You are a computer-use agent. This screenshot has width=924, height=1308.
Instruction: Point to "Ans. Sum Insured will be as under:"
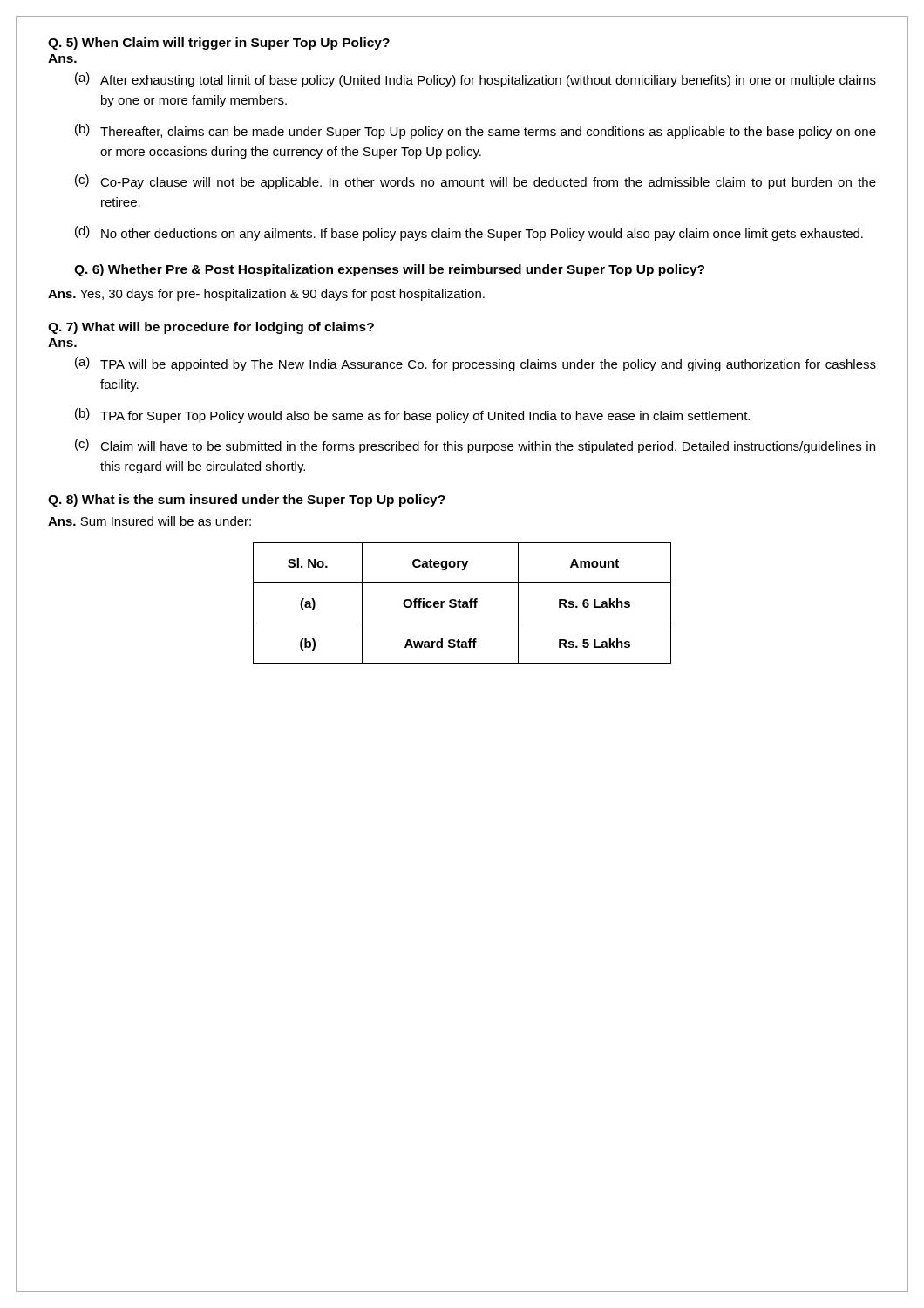[150, 521]
